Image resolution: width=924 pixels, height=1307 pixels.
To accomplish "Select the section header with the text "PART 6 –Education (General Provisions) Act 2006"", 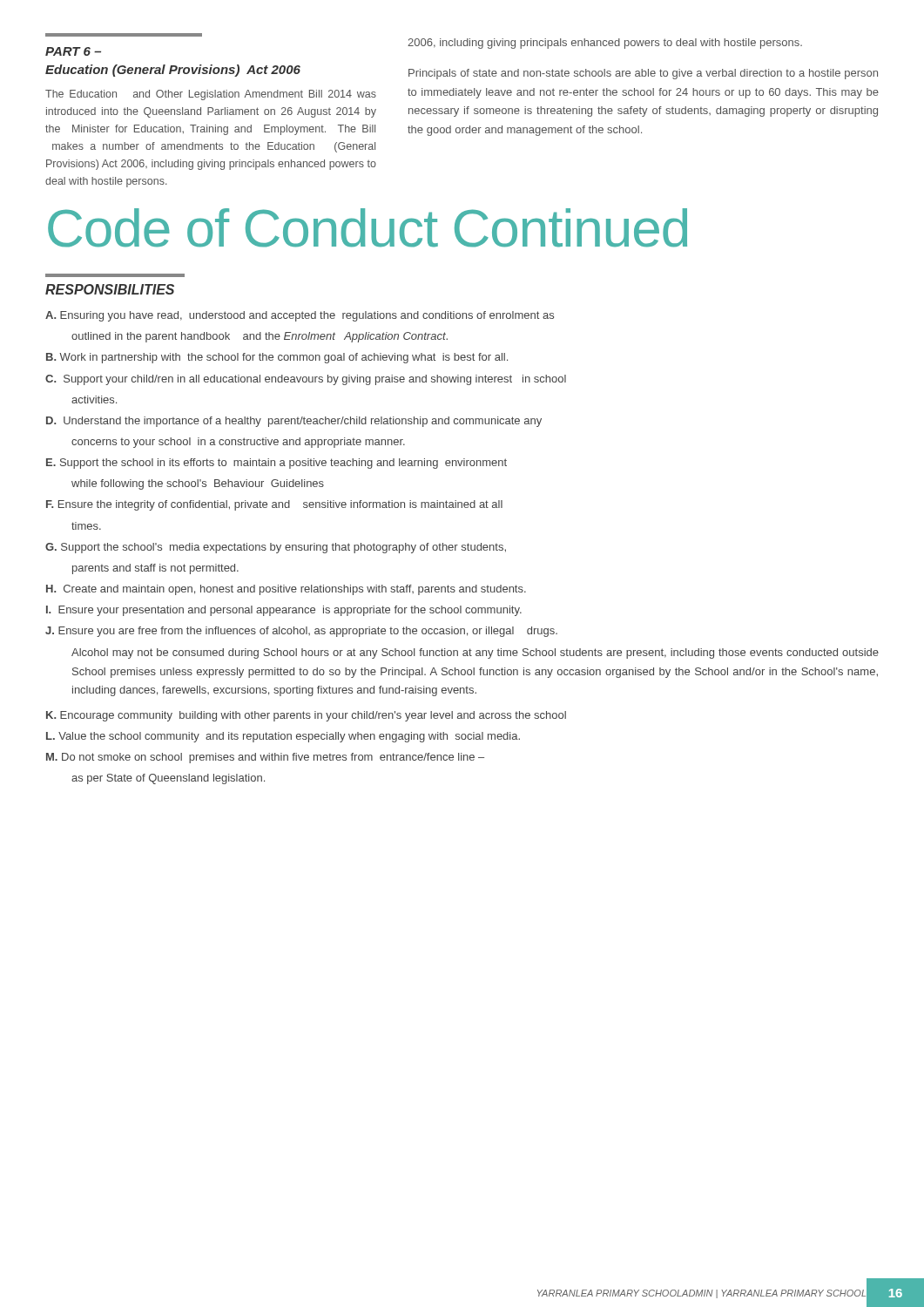I will tap(173, 60).
